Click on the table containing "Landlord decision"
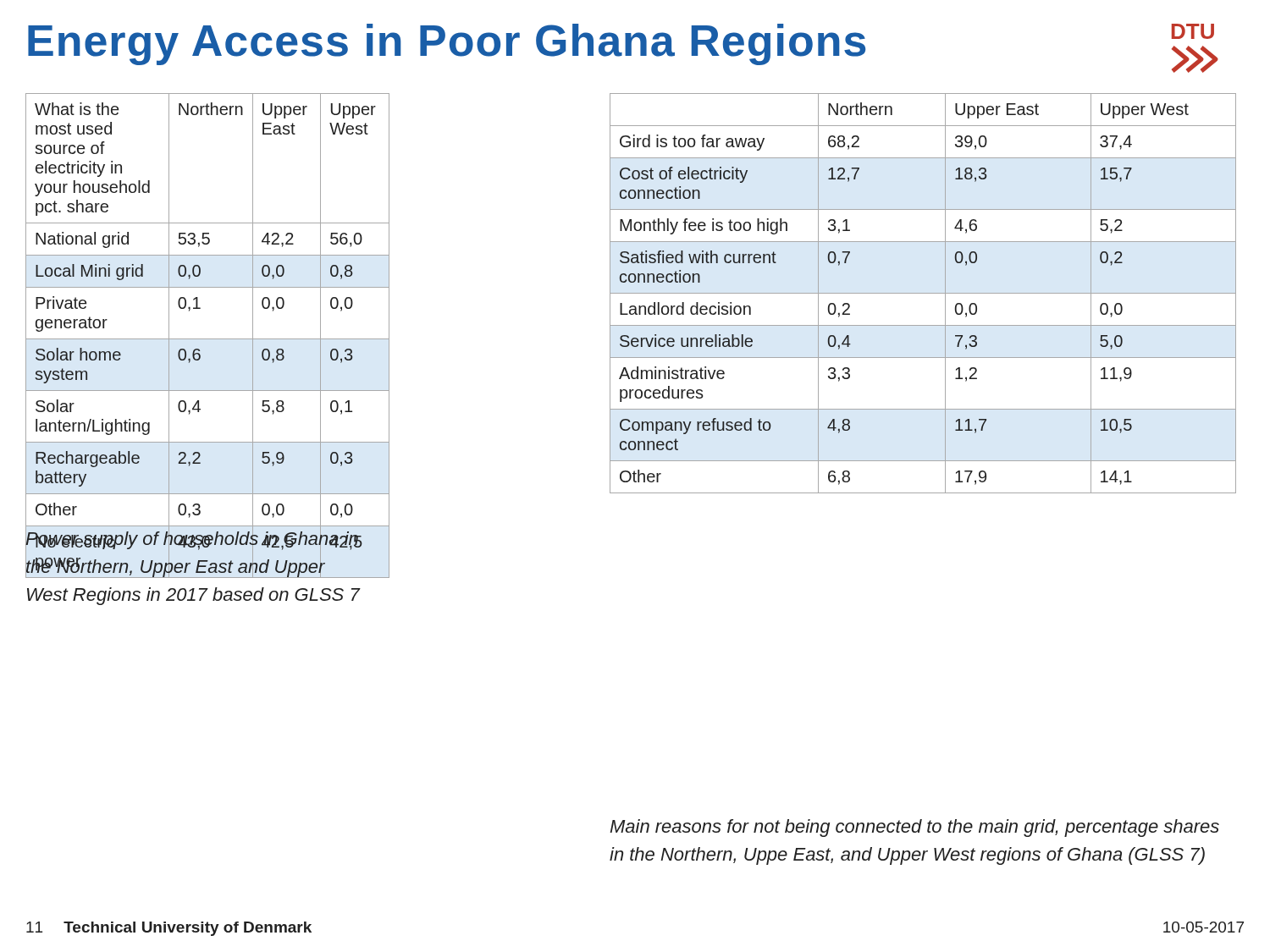 pos(923,293)
